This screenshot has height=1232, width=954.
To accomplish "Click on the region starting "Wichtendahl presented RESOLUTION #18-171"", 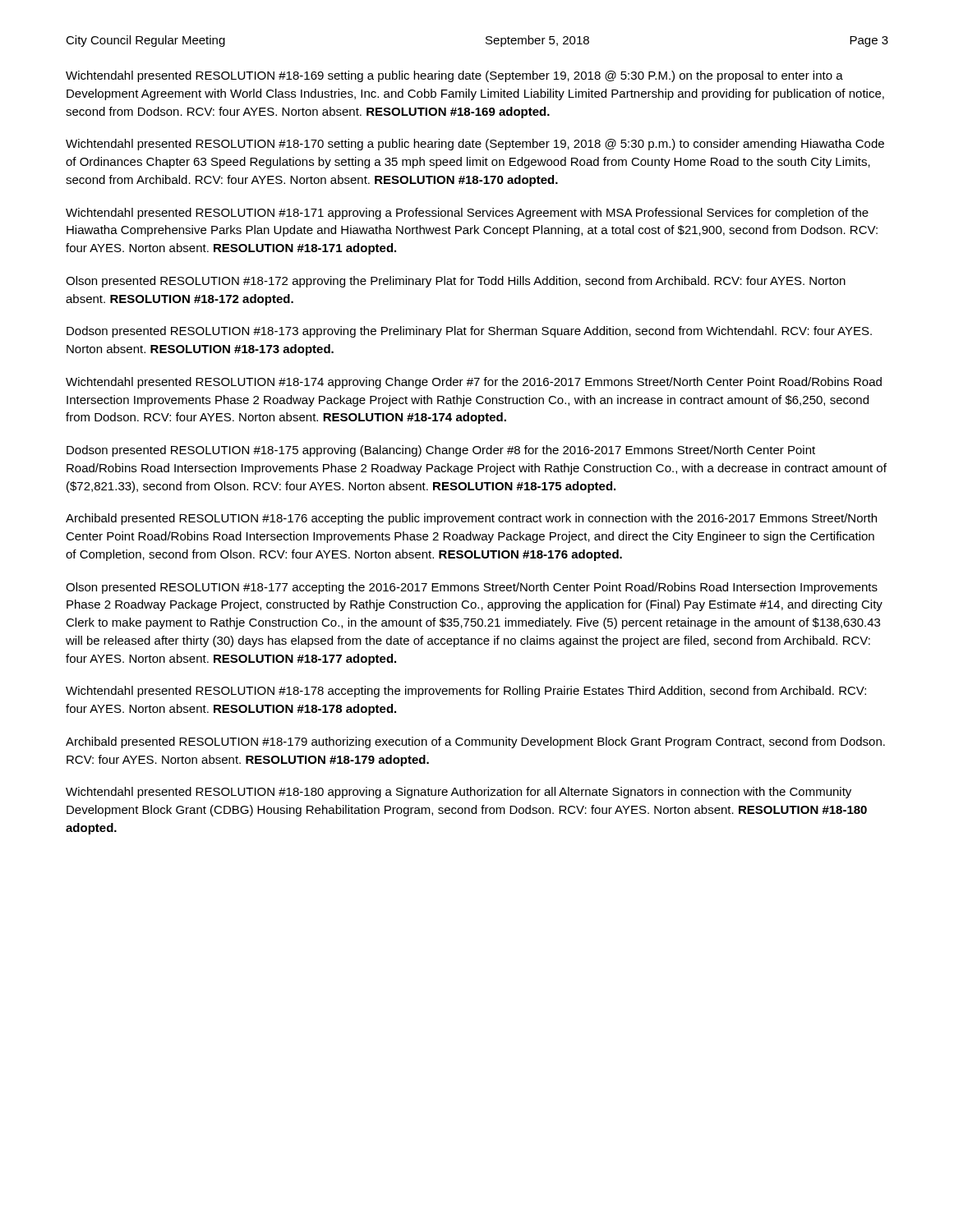I will (x=472, y=230).
